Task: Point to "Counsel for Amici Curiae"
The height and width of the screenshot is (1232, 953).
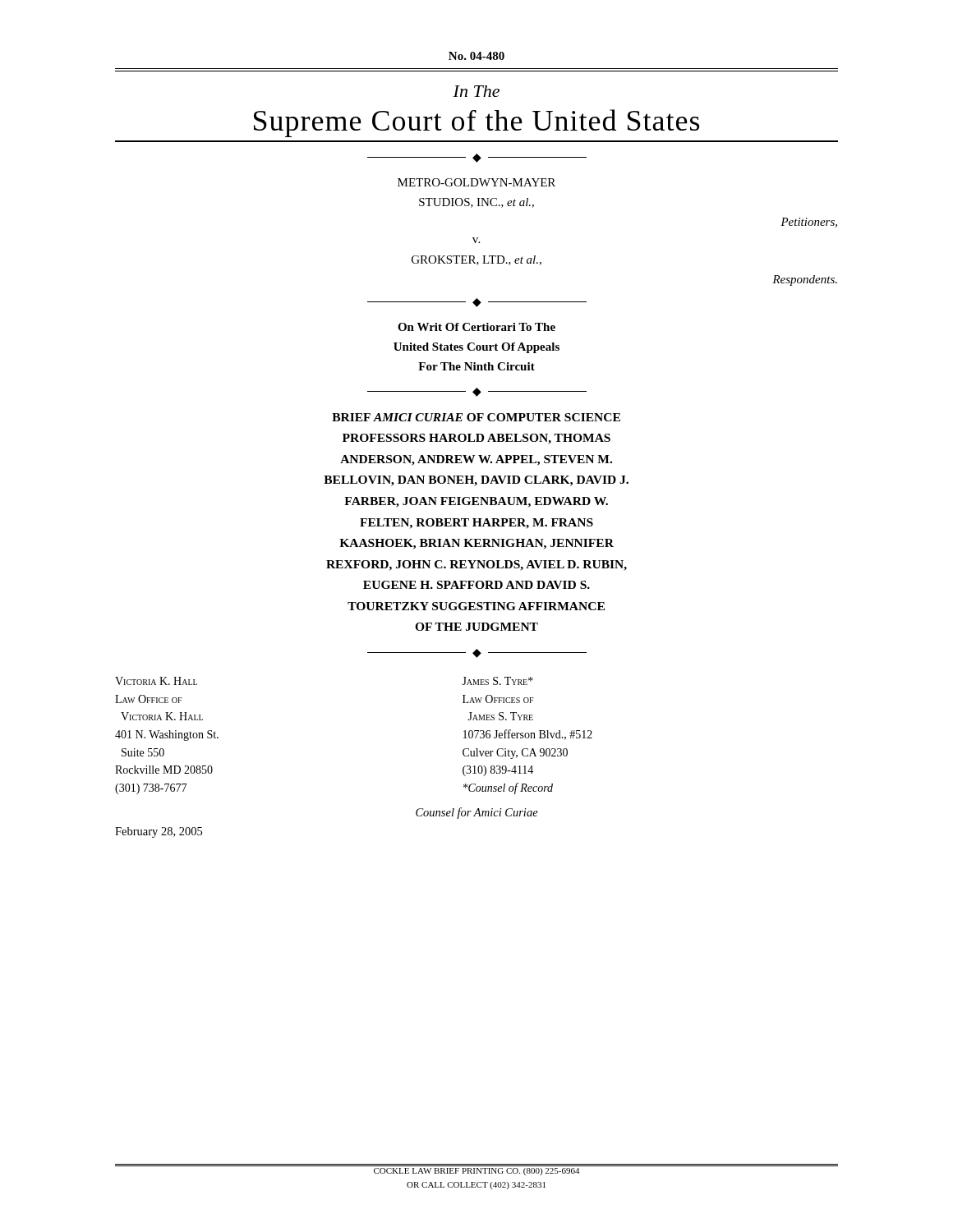Action: click(476, 812)
